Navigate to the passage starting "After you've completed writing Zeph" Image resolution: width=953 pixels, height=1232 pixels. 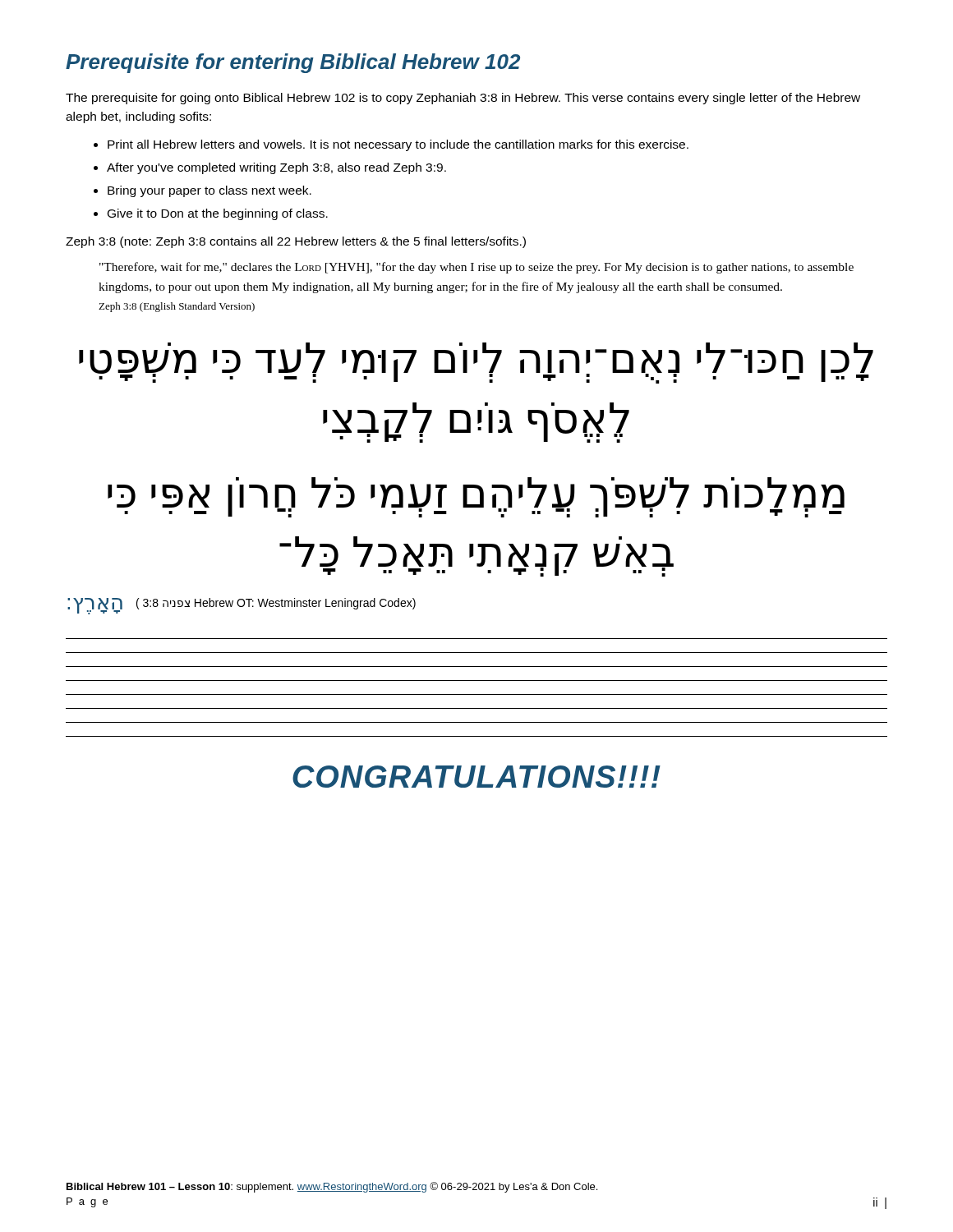point(270,168)
